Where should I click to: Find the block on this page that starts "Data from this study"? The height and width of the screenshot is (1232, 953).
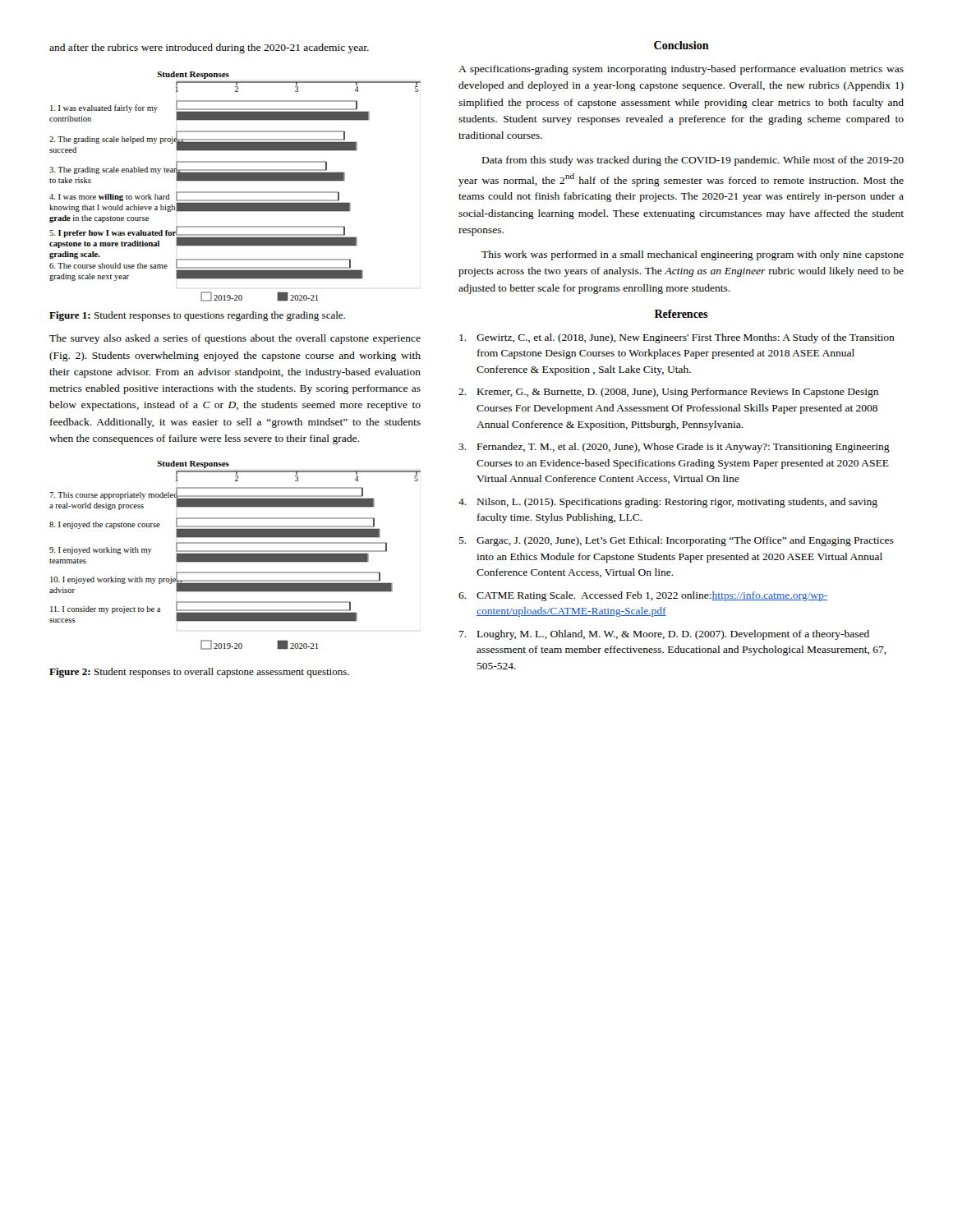[x=681, y=195]
